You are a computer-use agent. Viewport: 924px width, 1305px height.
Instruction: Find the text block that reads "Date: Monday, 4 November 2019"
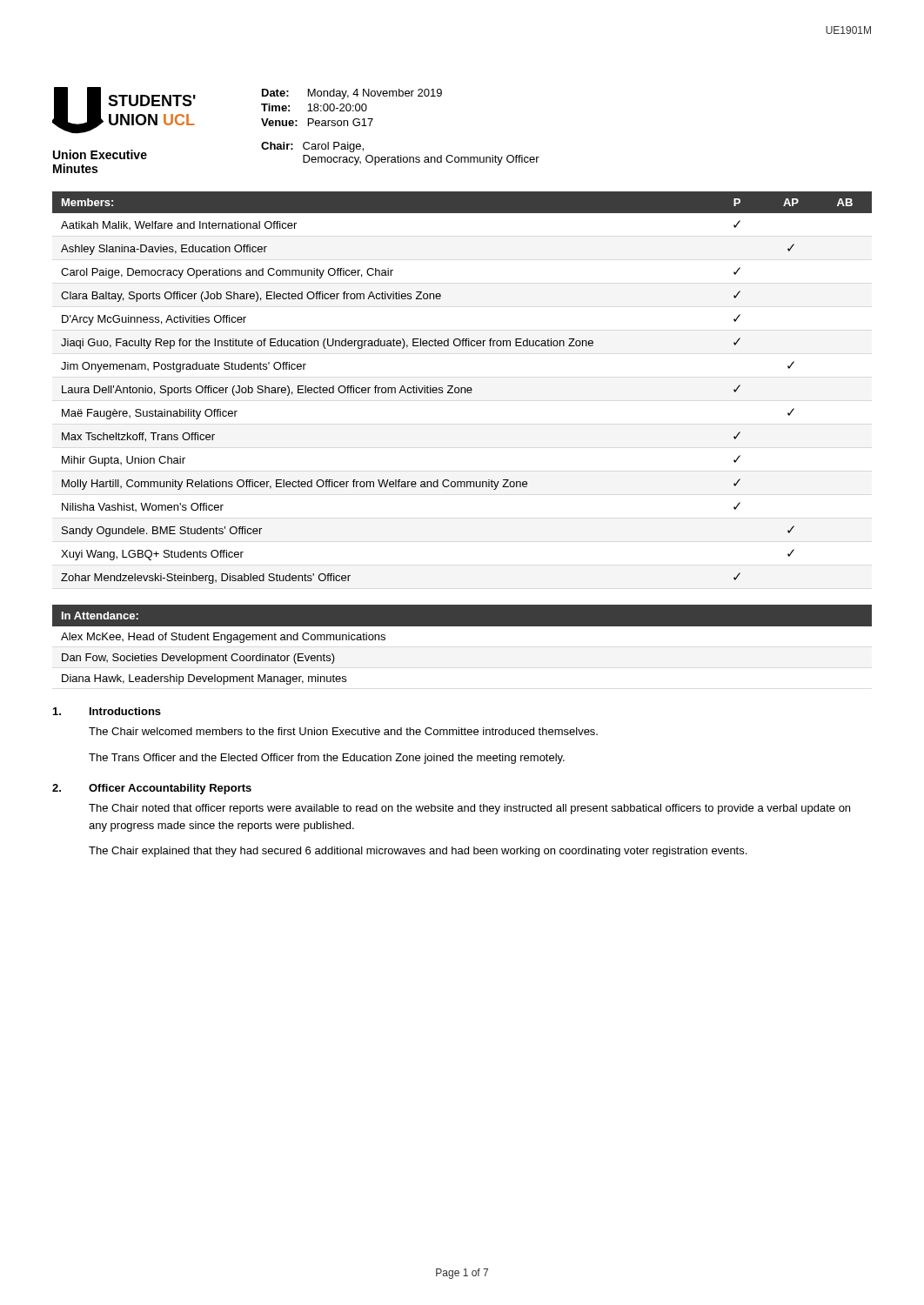[352, 94]
